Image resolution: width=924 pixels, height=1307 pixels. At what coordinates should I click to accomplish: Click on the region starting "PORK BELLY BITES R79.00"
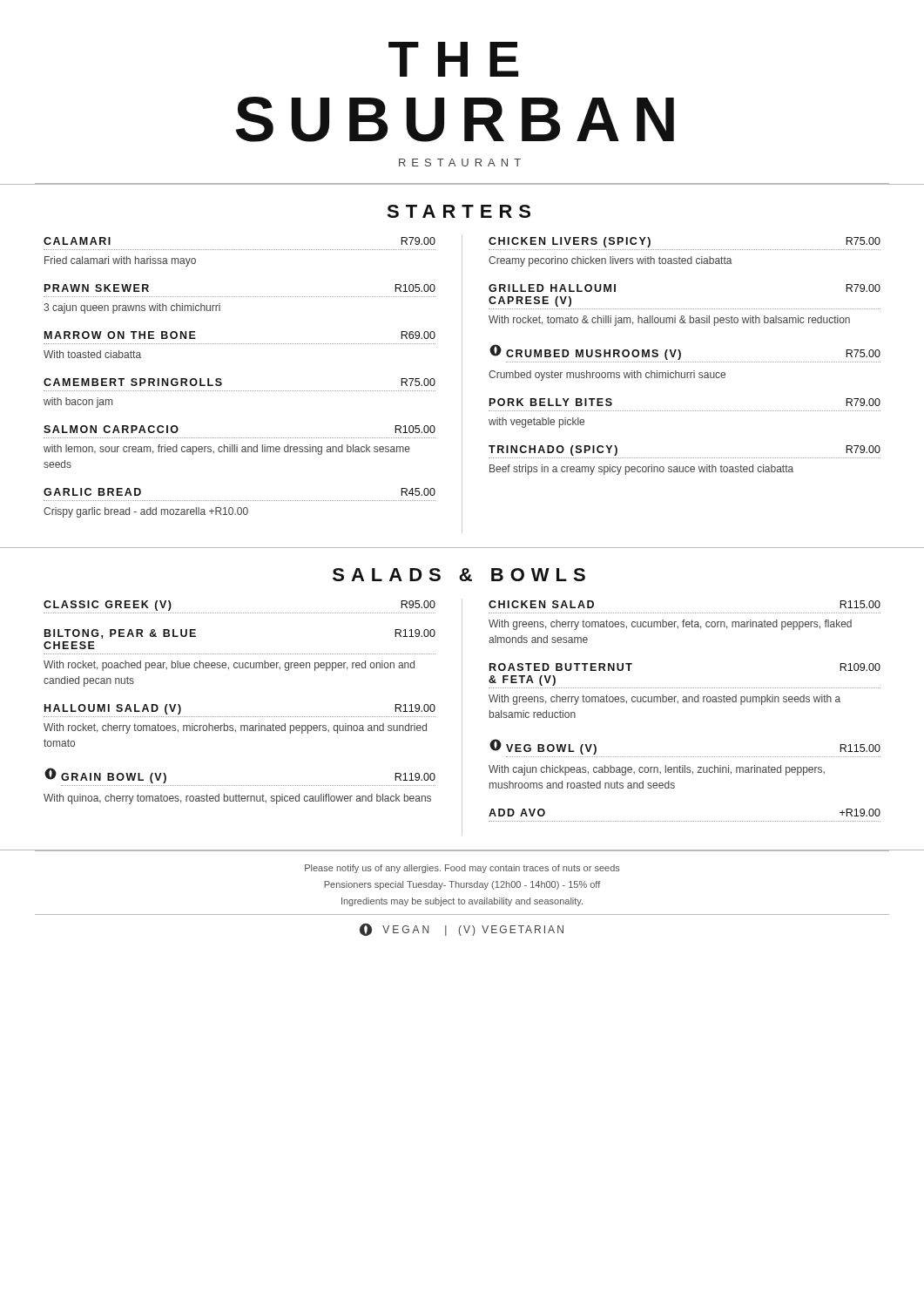(x=684, y=413)
